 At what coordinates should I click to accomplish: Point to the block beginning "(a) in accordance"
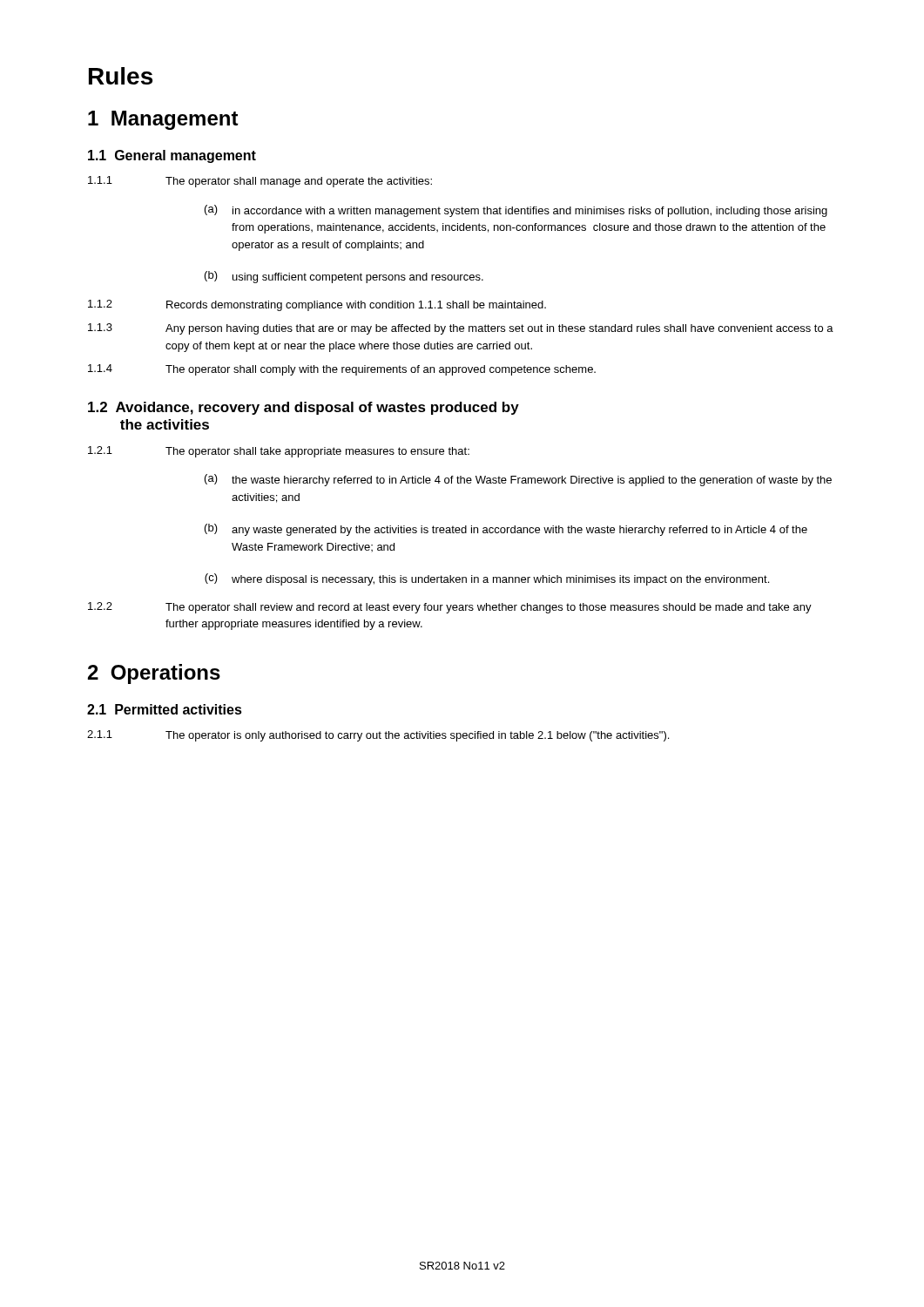coord(501,226)
